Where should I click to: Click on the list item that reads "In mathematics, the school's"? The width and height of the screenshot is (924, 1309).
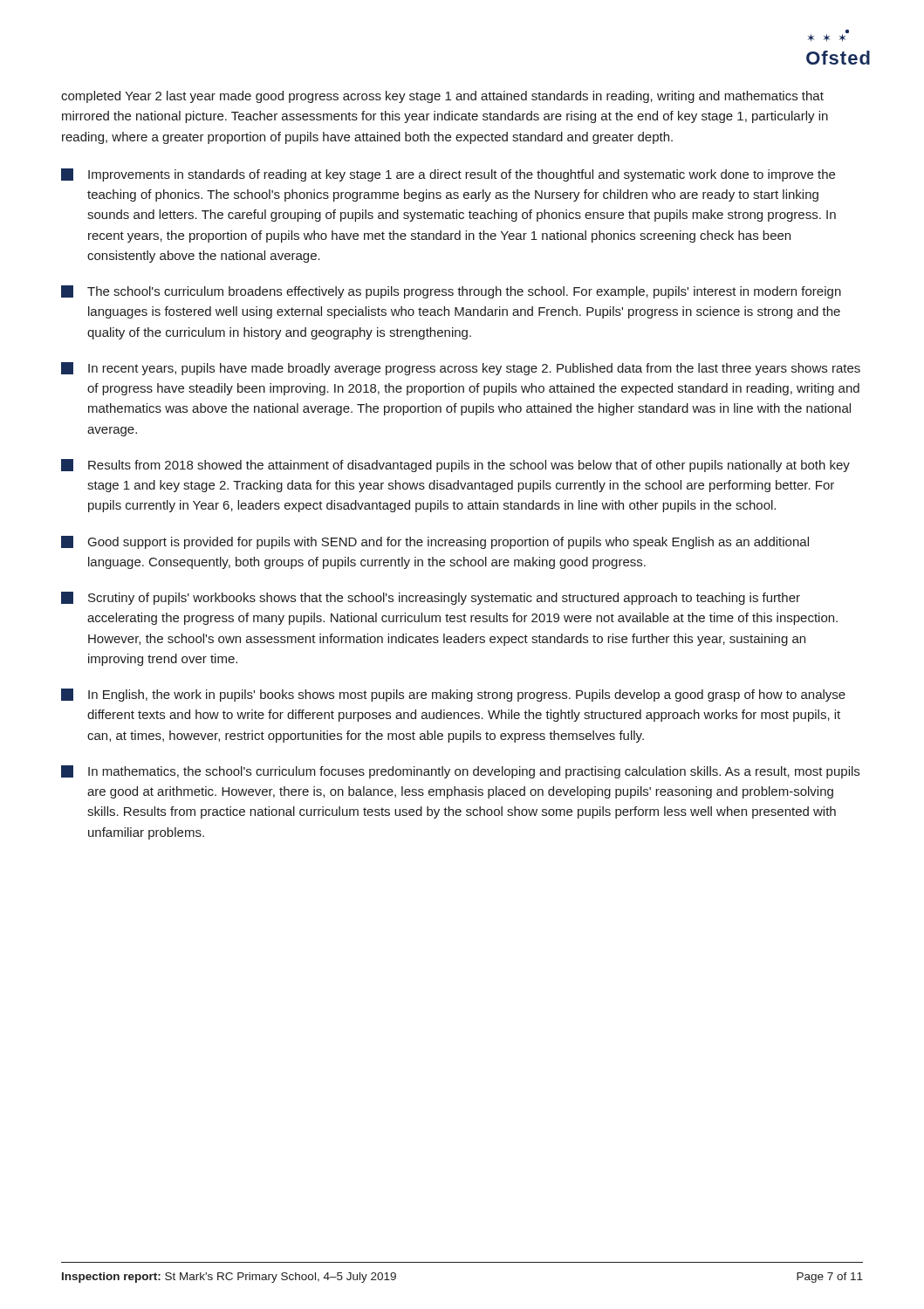pyautogui.click(x=474, y=801)
